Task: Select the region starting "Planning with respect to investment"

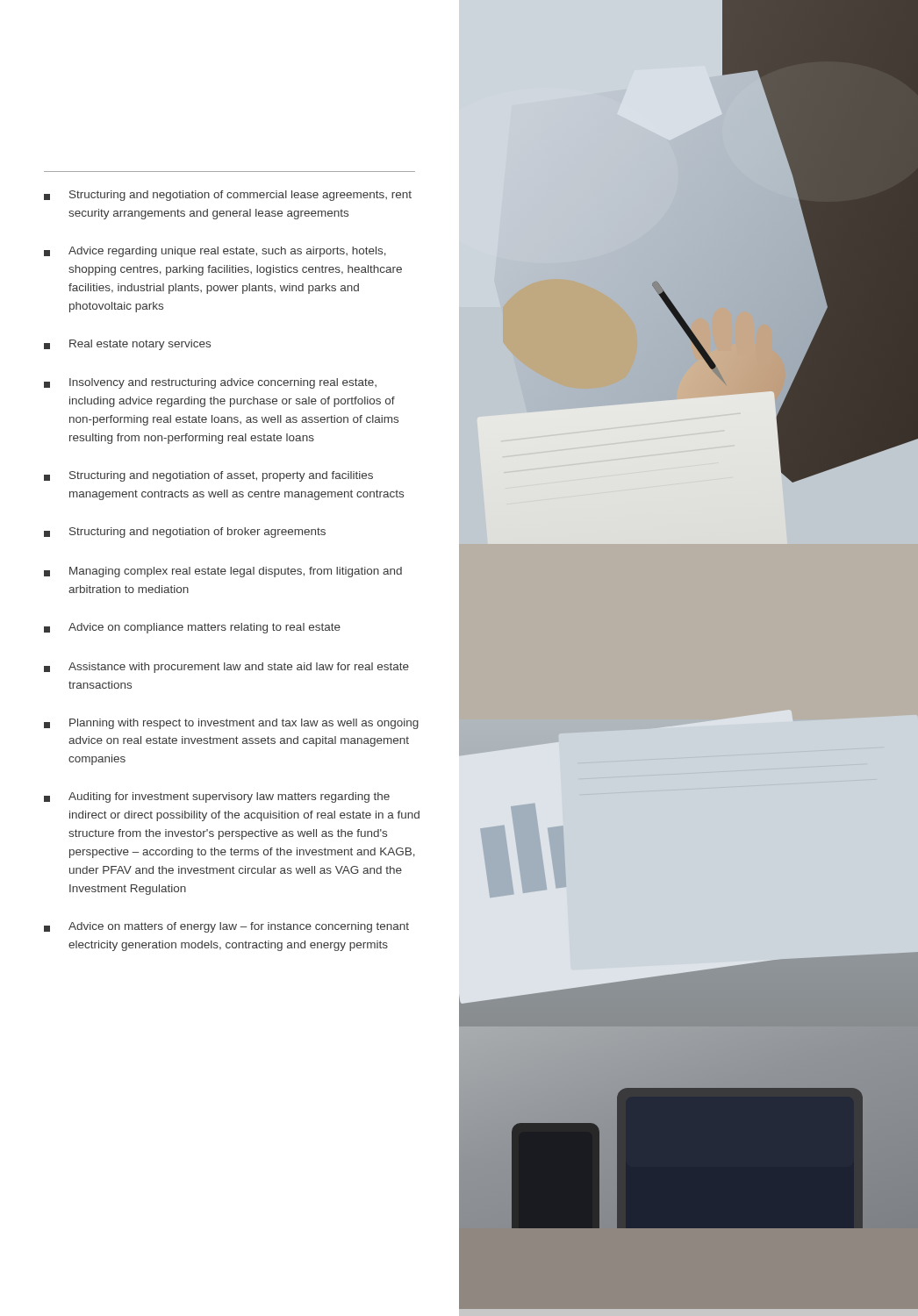Action: click(x=233, y=741)
